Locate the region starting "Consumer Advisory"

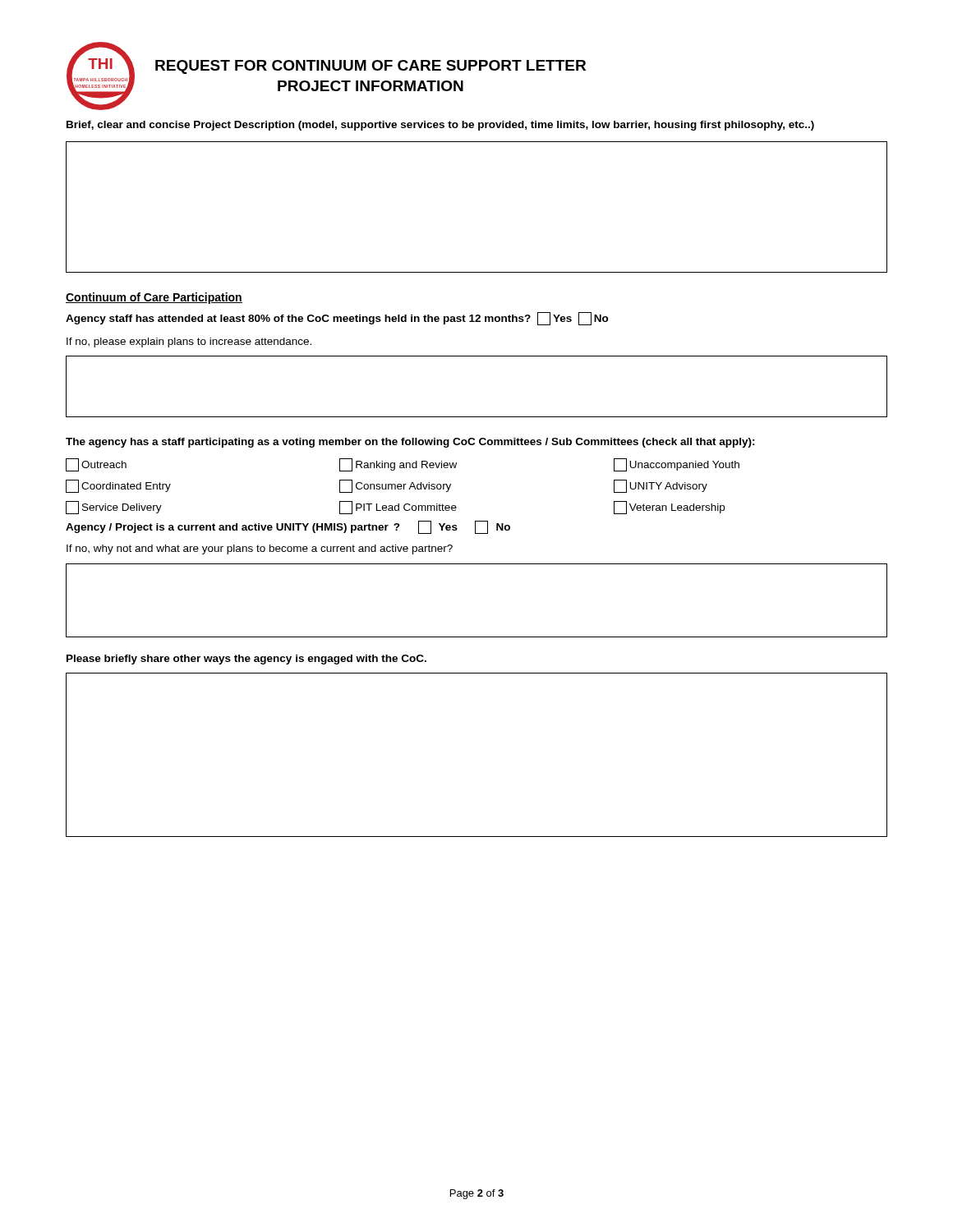coord(395,486)
